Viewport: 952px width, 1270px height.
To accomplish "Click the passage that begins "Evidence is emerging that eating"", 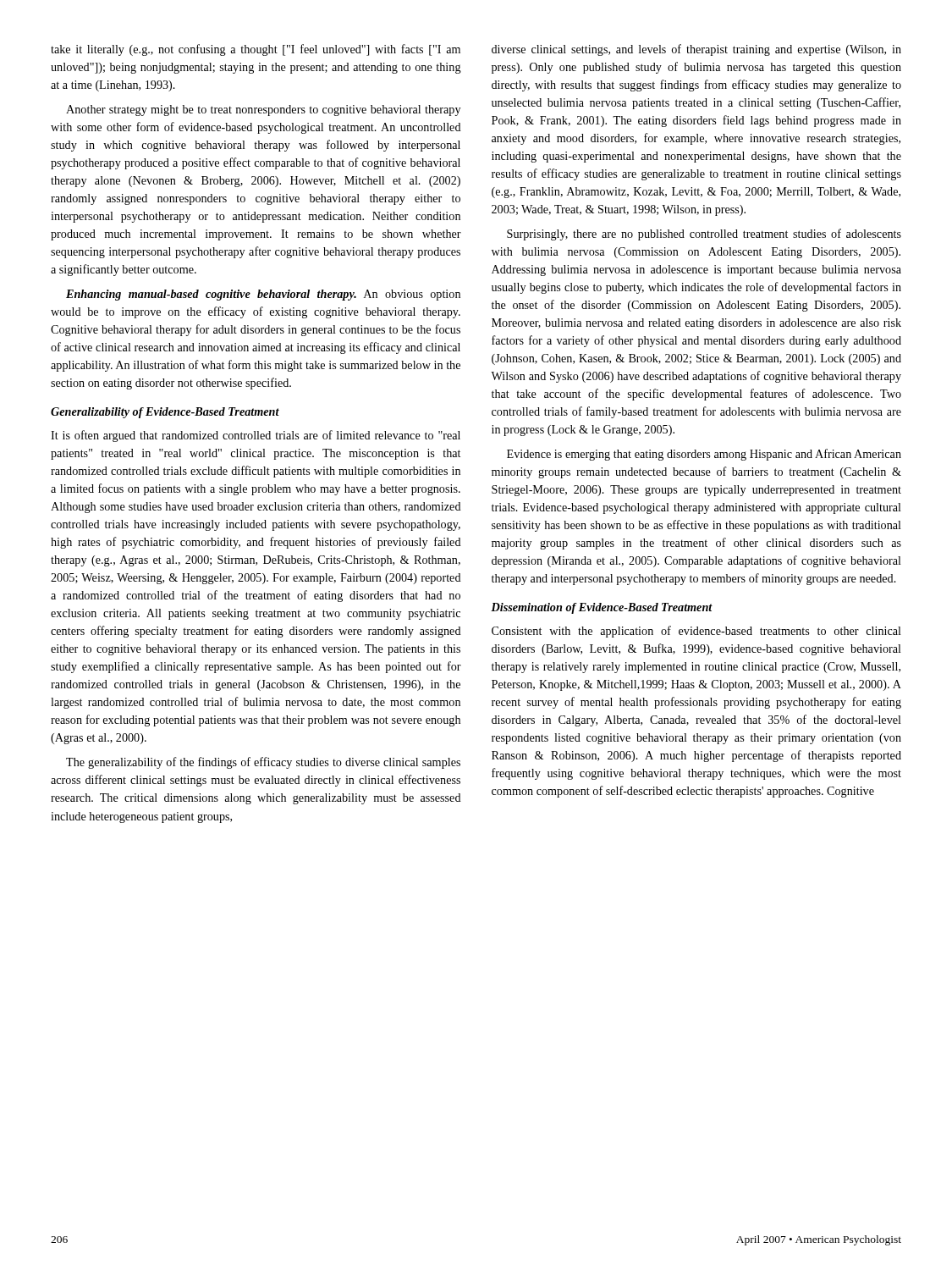I will tap(696, 517).
